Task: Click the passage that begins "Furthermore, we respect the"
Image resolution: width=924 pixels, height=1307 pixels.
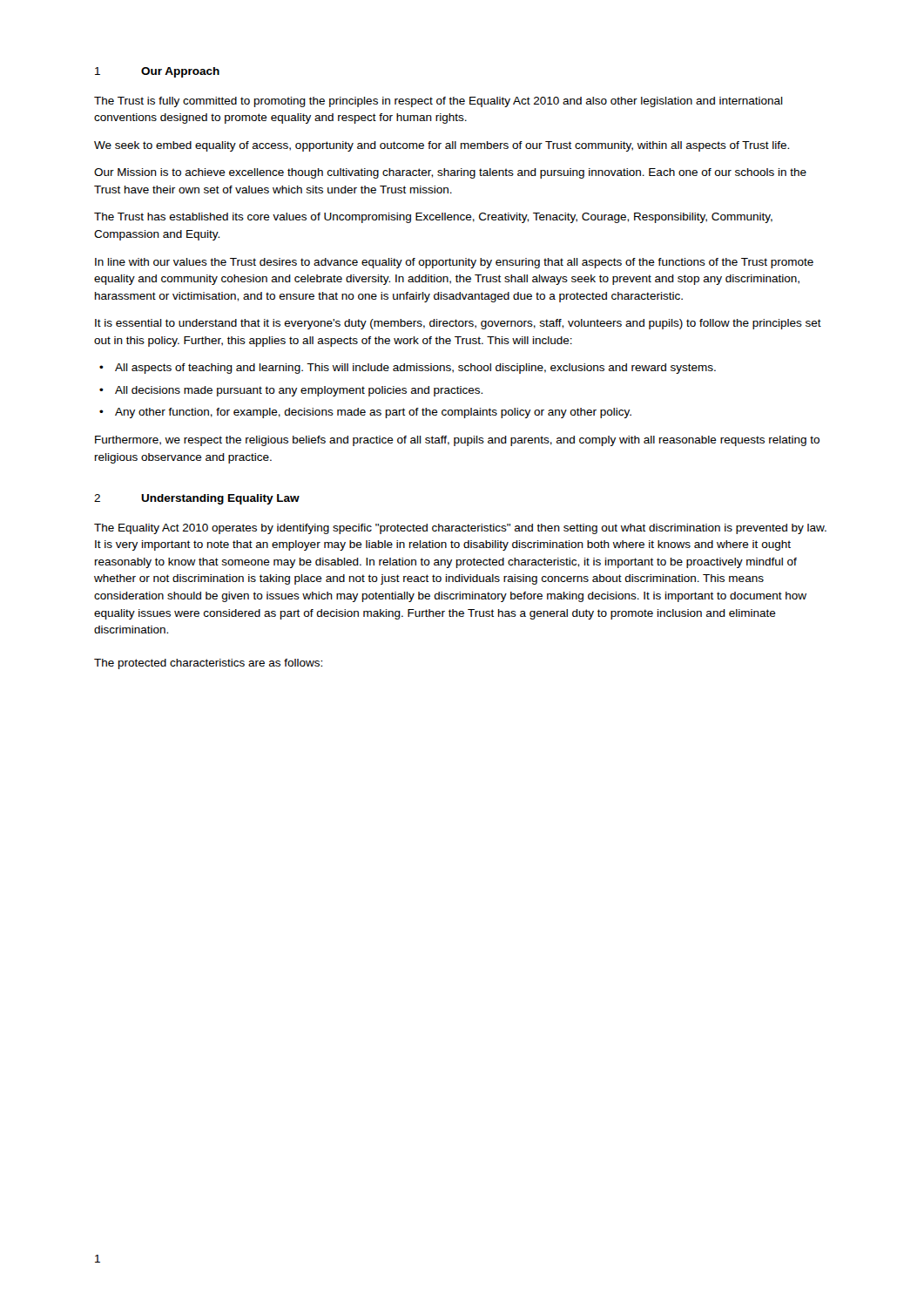Action: tap(457, 448)
